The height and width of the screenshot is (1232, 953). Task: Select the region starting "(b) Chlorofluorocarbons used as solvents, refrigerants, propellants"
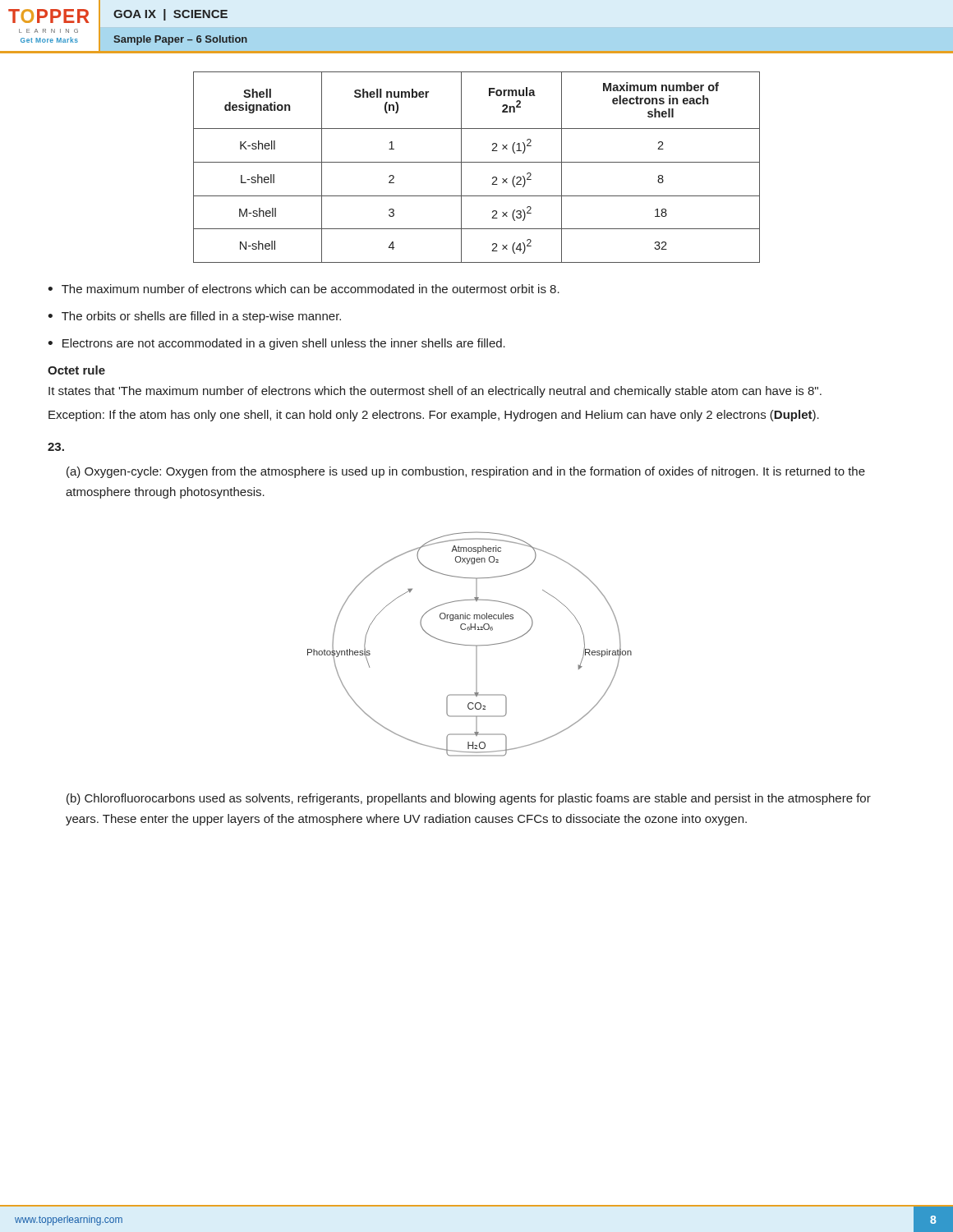coord(468,808)
